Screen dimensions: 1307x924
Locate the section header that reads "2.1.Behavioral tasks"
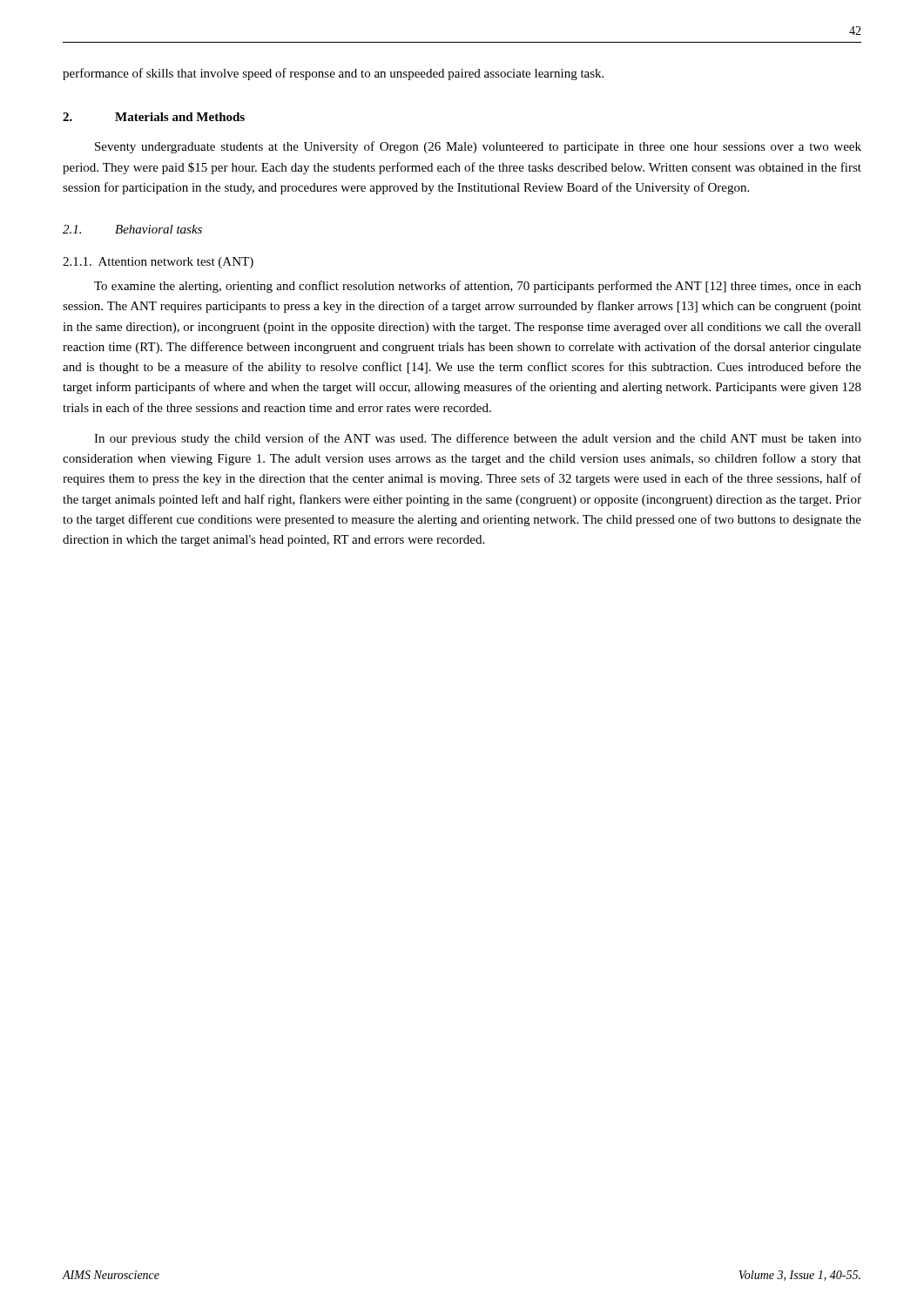click(x=133, y=230)
